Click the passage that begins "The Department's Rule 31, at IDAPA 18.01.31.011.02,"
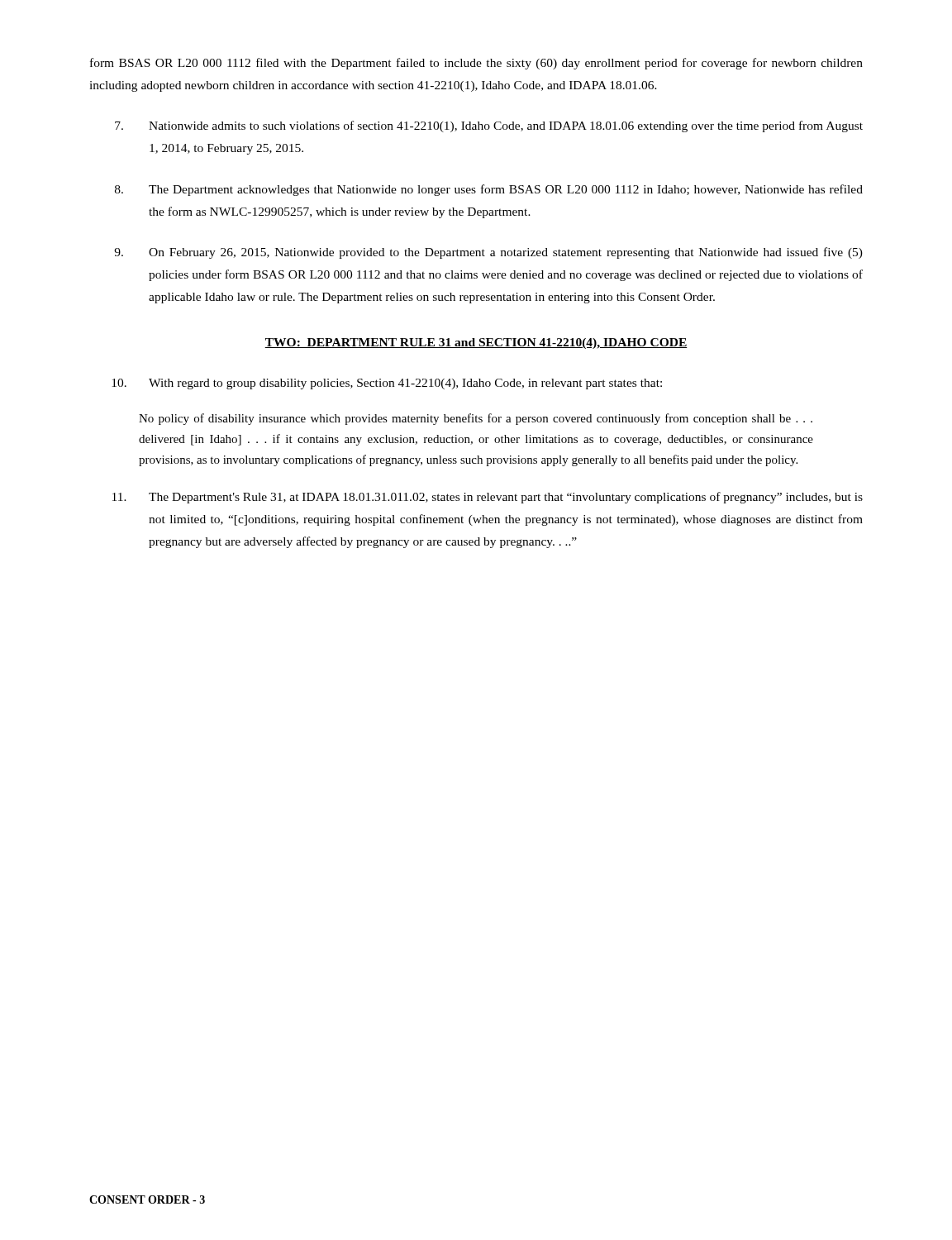The height and width of the screenshot is (1240, 952). [476, 519]
